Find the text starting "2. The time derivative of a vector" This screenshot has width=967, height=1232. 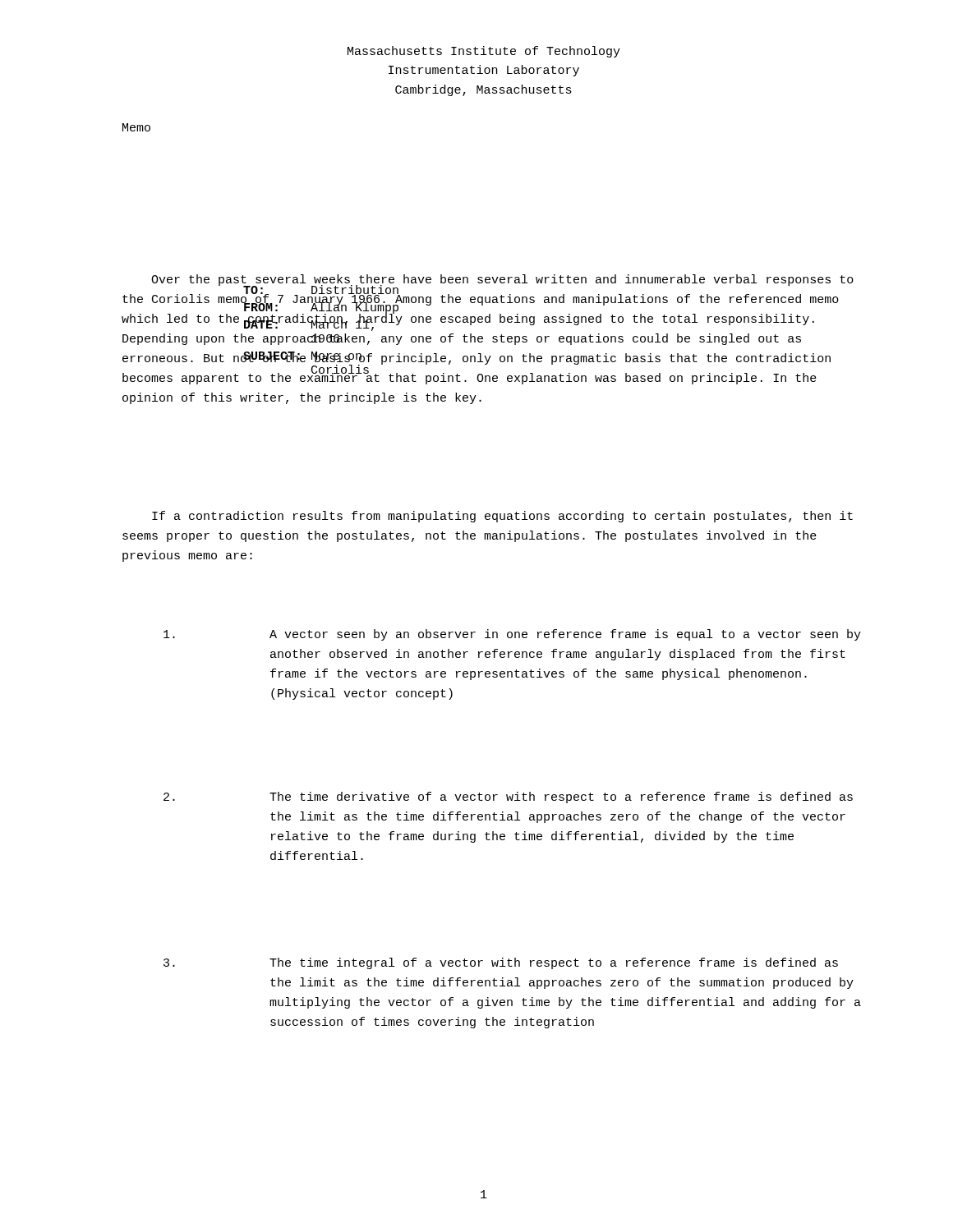pyautogui.click(x=495, y=828)
